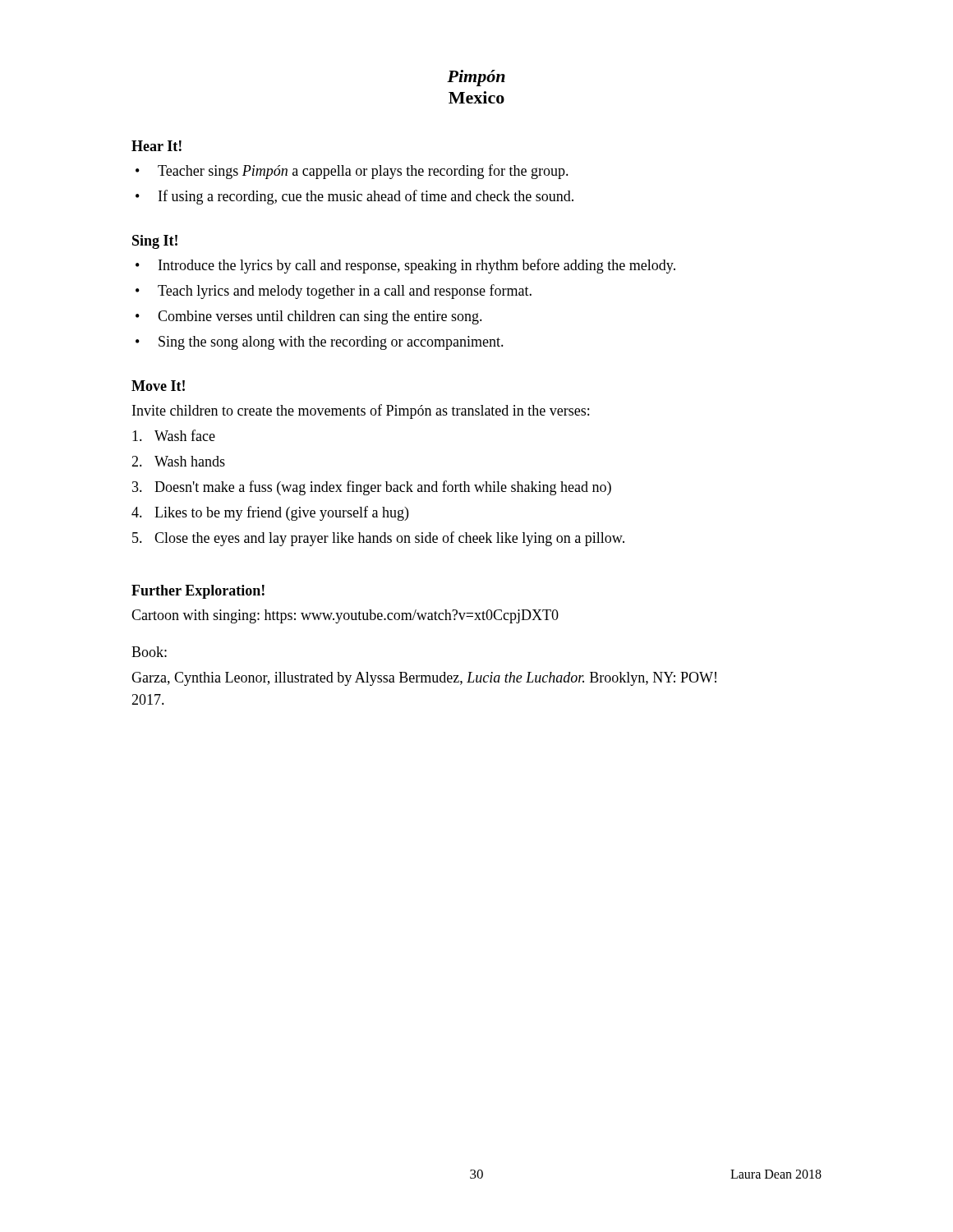Find the list item containing "• Teach lyrics and melody"
This screenshot has height=1232, width=953.
(x=476, y=291)
